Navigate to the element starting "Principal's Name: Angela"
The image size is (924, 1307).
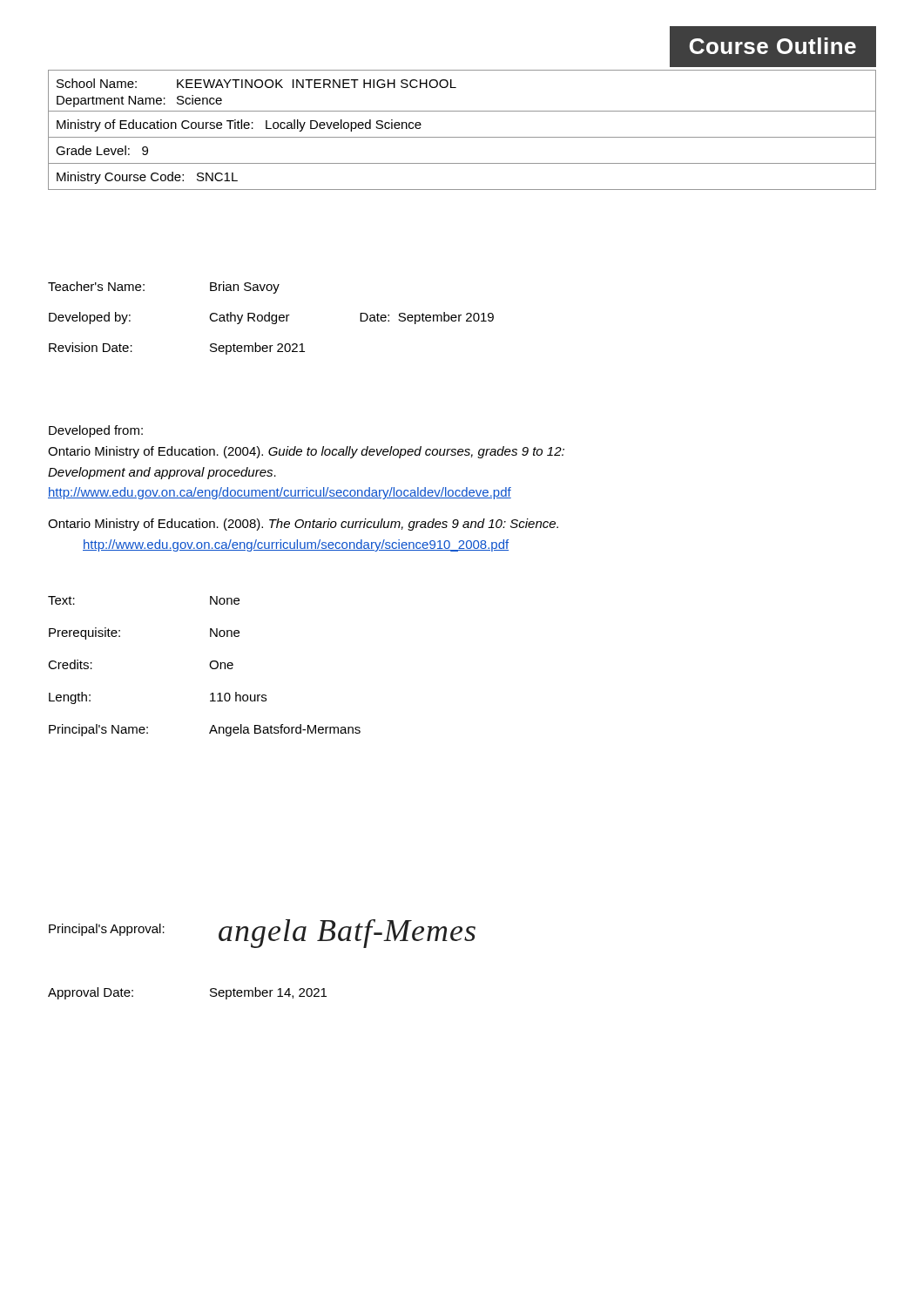tap(204, 729)
